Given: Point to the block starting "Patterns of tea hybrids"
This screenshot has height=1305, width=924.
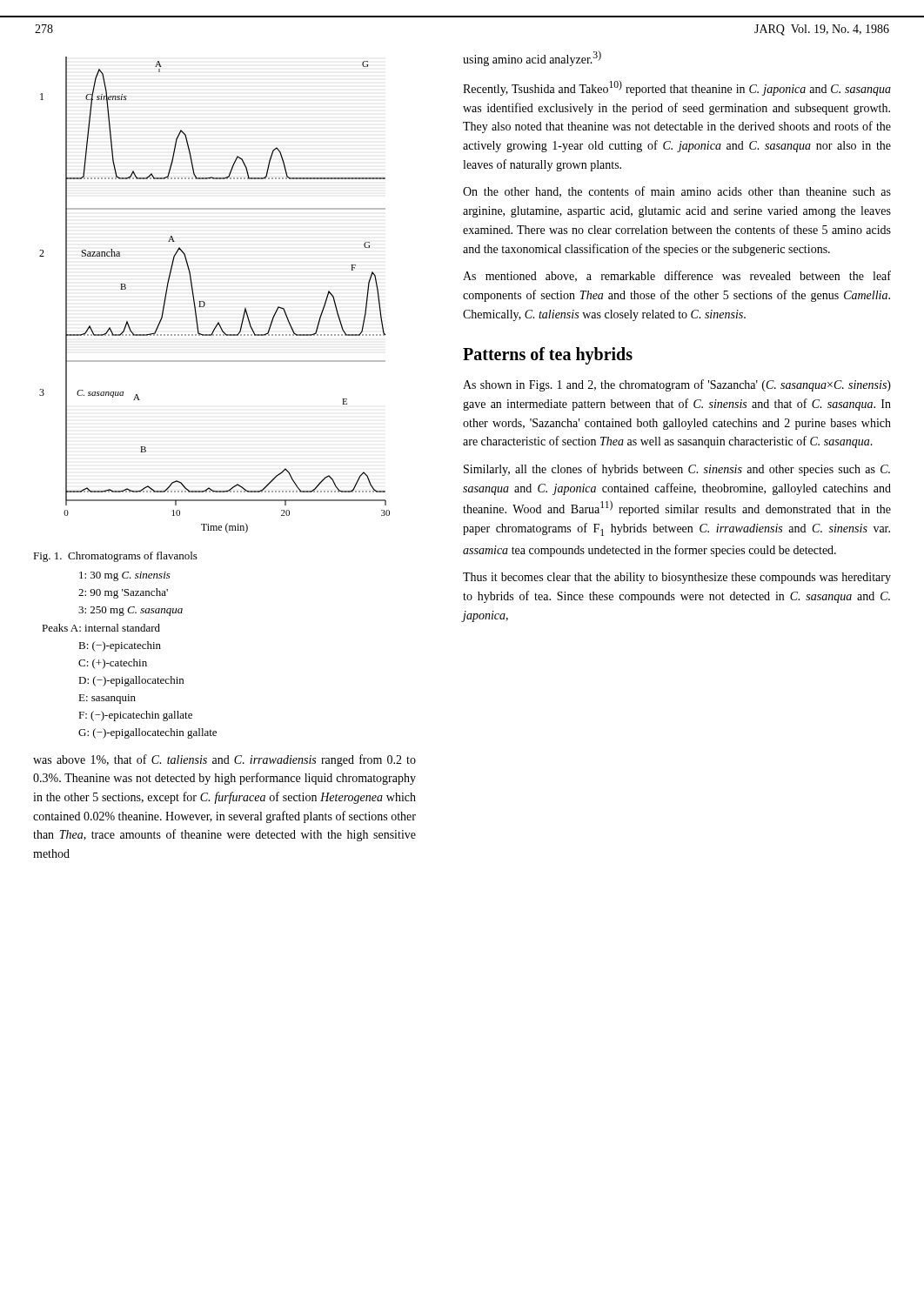Looking at the screenshot, I should click(548, 354).
